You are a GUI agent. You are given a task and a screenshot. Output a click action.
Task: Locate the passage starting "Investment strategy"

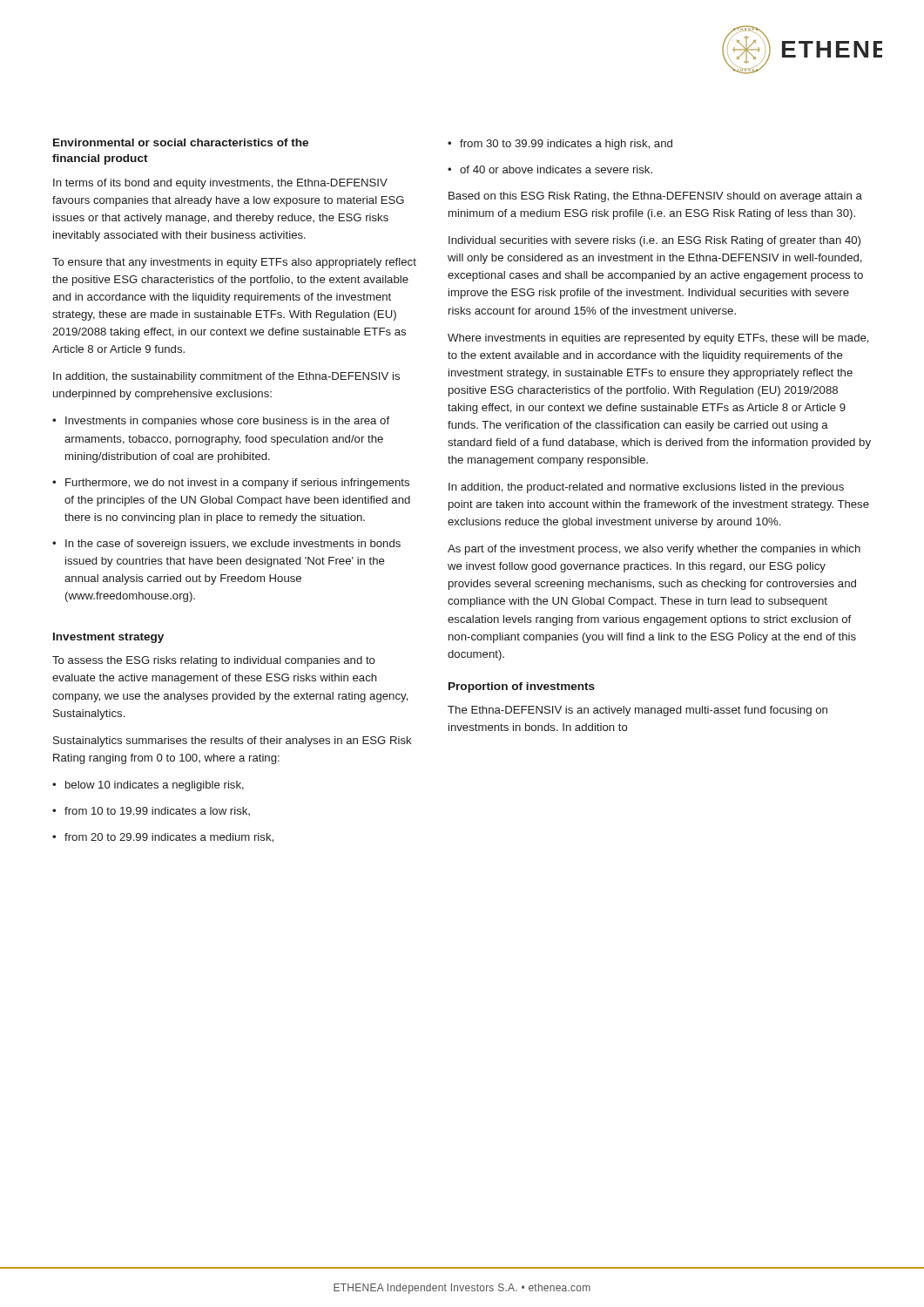pyautogui.click(x=108, y=637)
